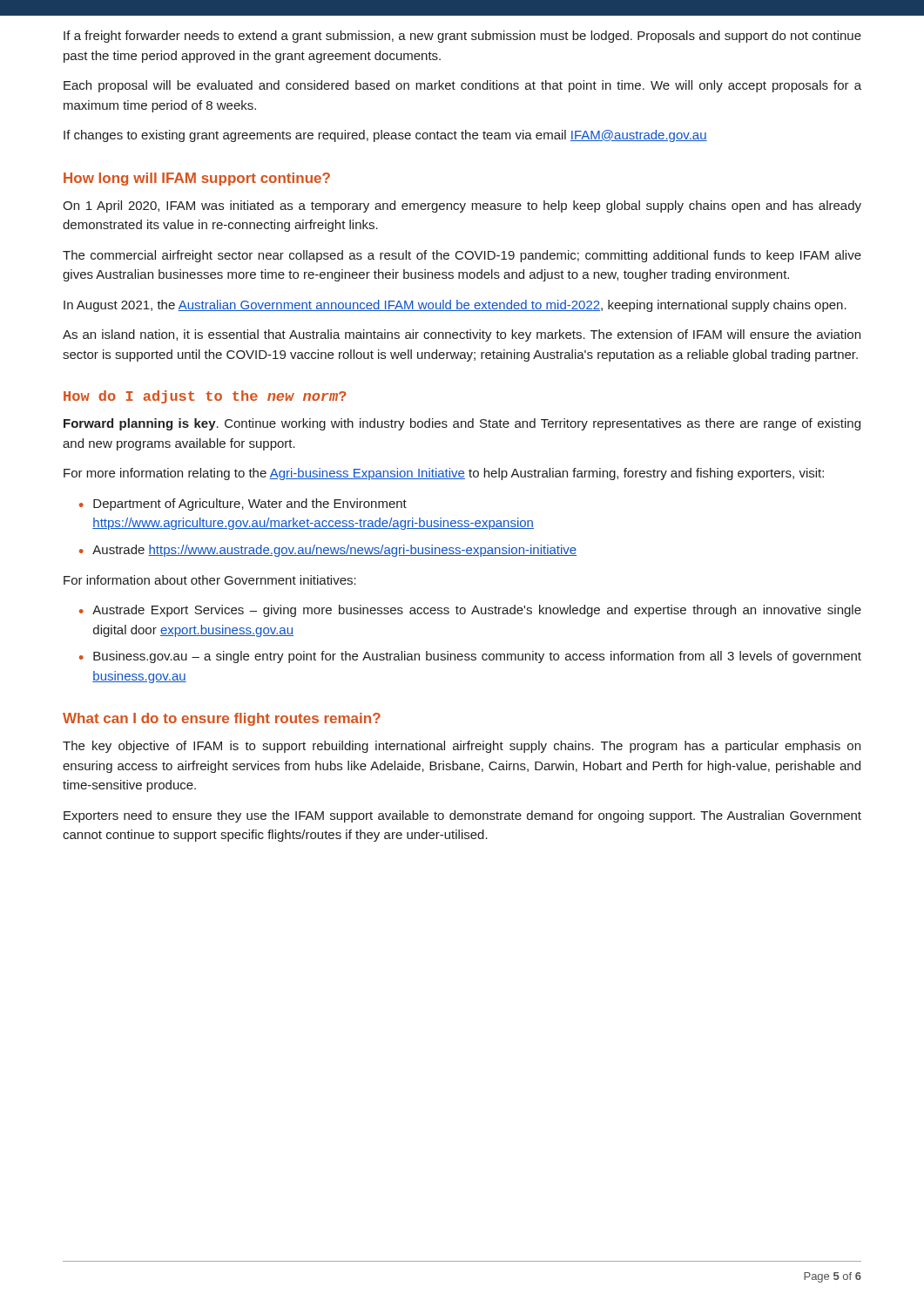This screenshot has width=924, height=1307.
Task: Find the text block containing "The key objective of"
Action: pos(462,766)
